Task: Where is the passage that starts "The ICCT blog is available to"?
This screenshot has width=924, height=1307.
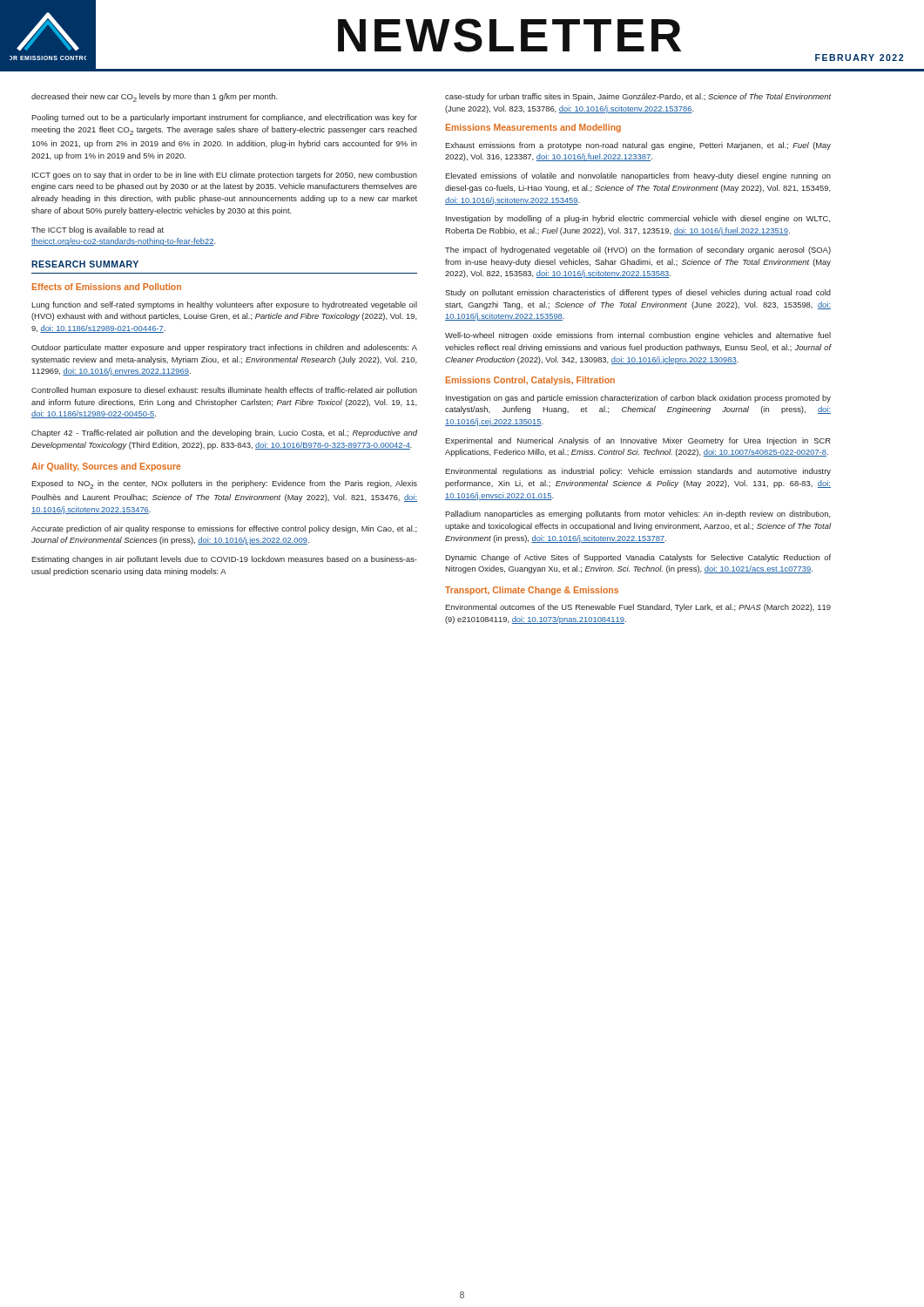Action: coord(124,235)
